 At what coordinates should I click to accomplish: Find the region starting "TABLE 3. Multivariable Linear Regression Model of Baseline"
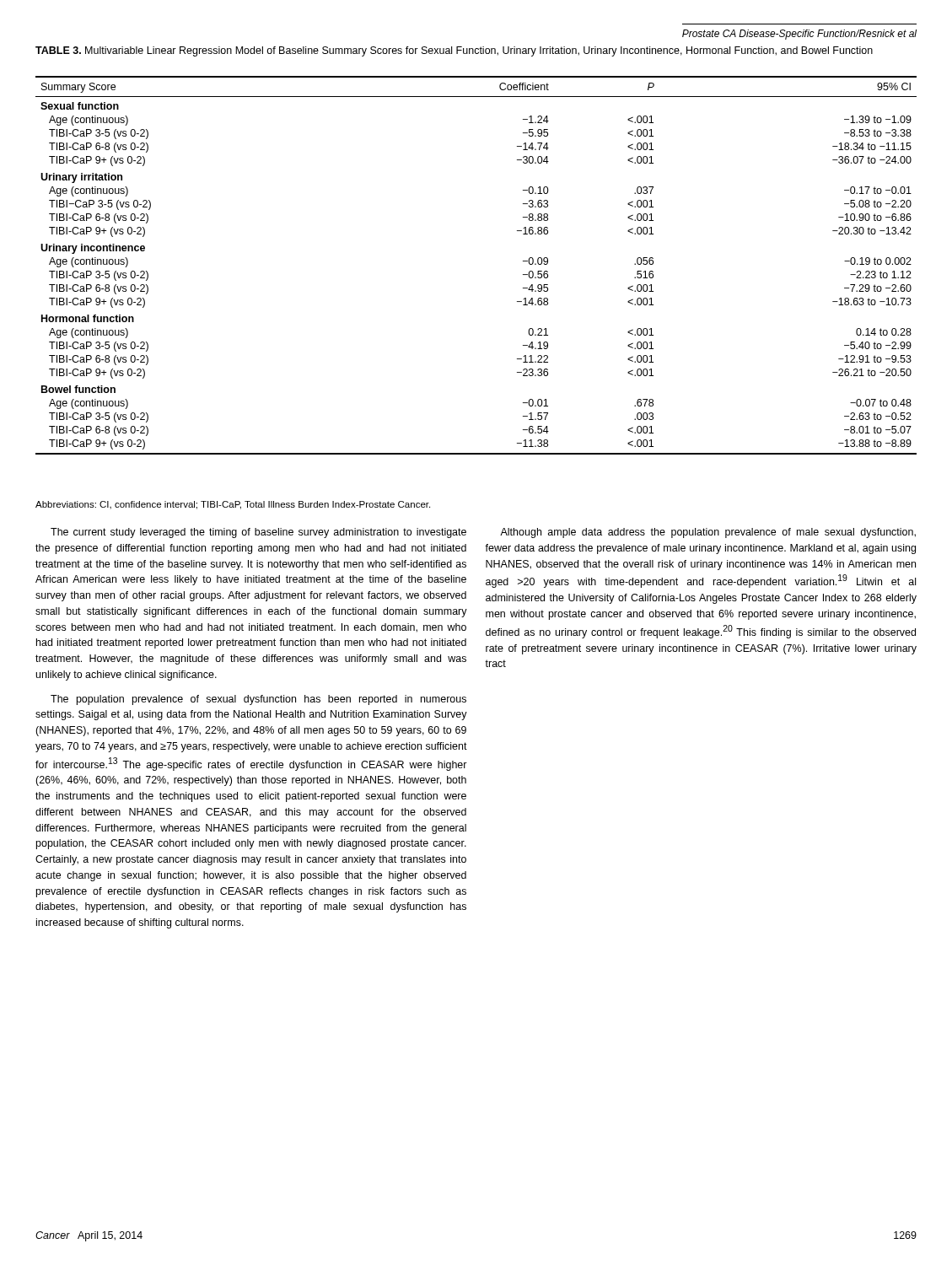[454, 51]
